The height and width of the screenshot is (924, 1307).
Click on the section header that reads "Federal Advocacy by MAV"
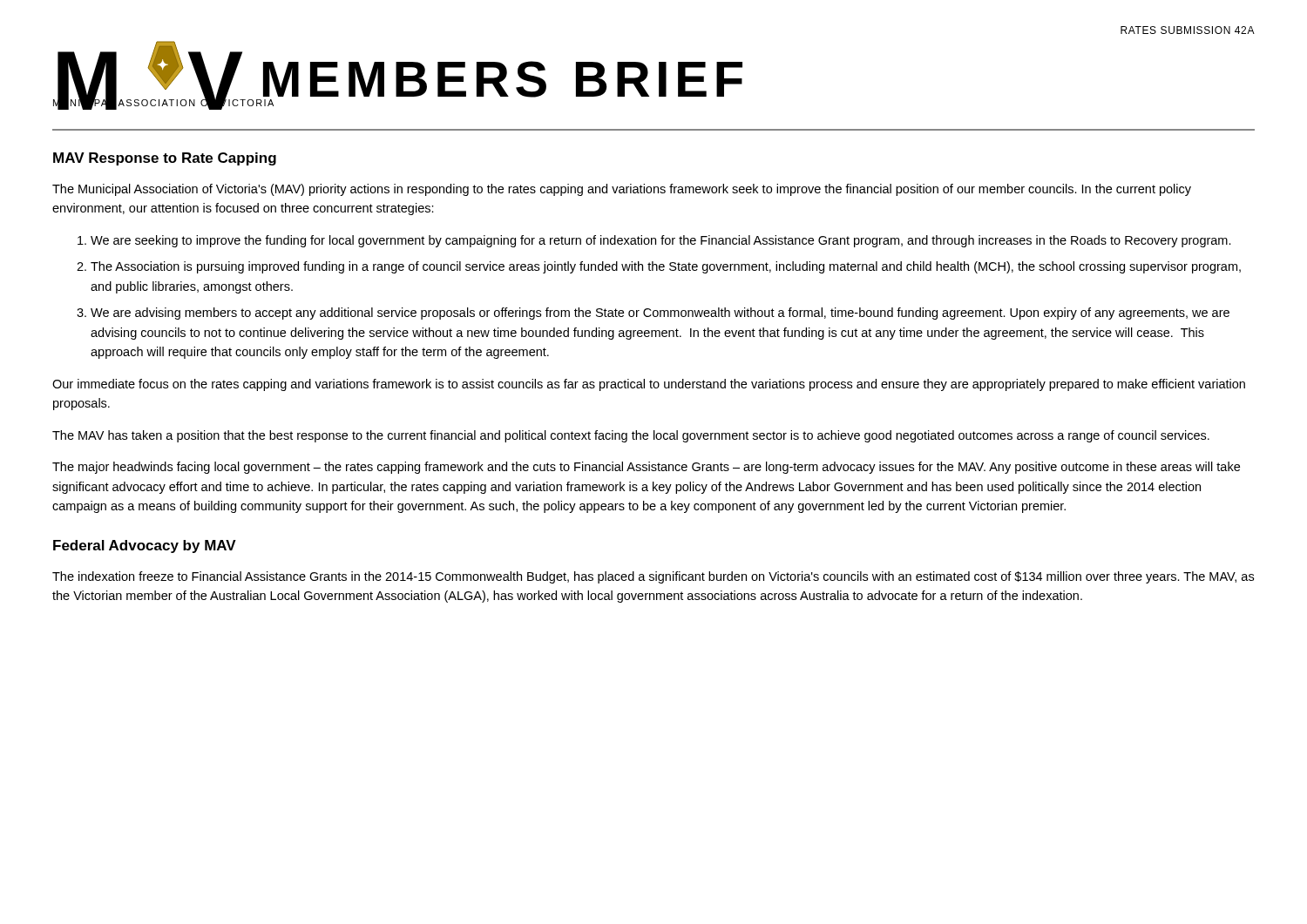(x=144, y=545)
